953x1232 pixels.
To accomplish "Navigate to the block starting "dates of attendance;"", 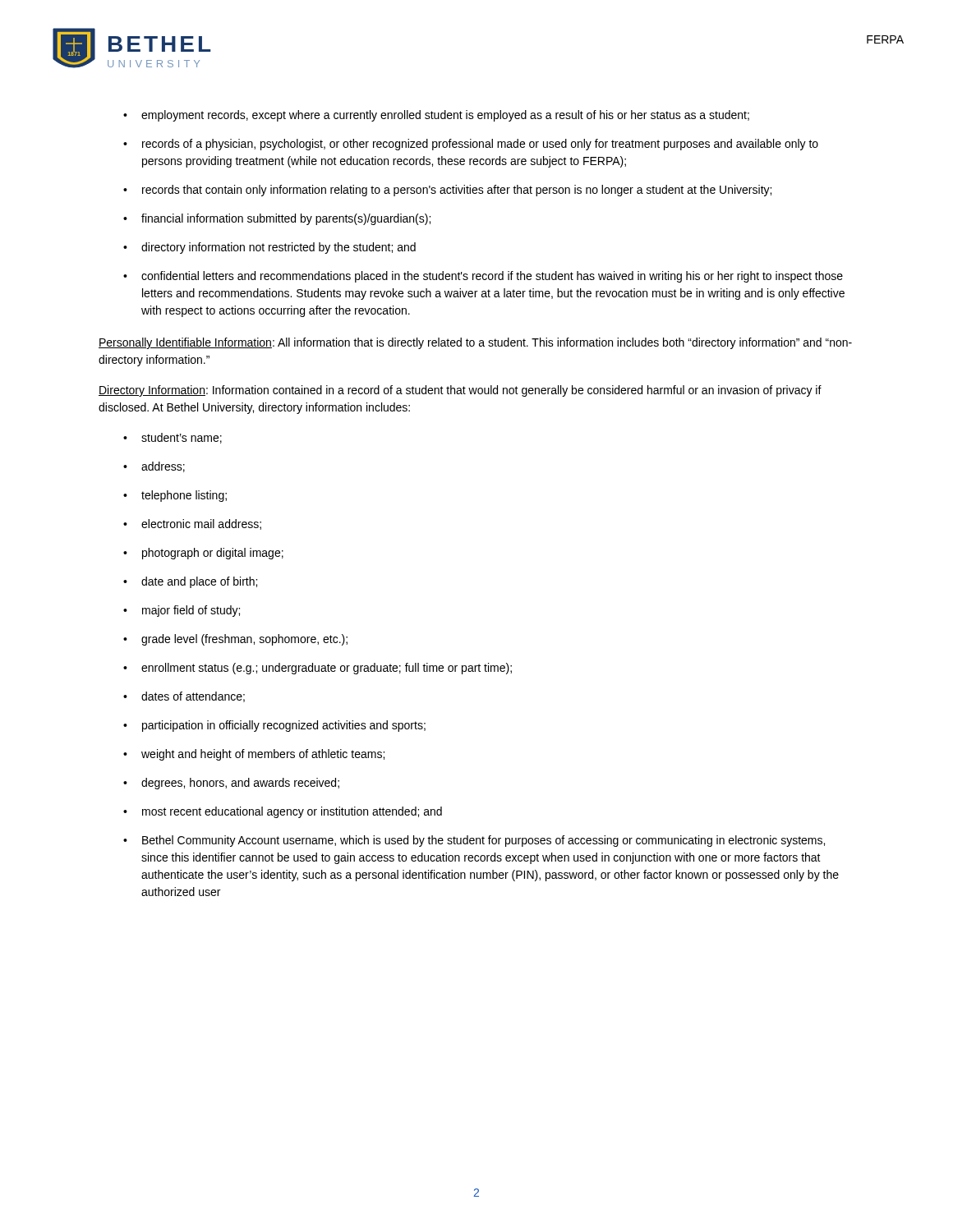I will [x=193, y=697].
